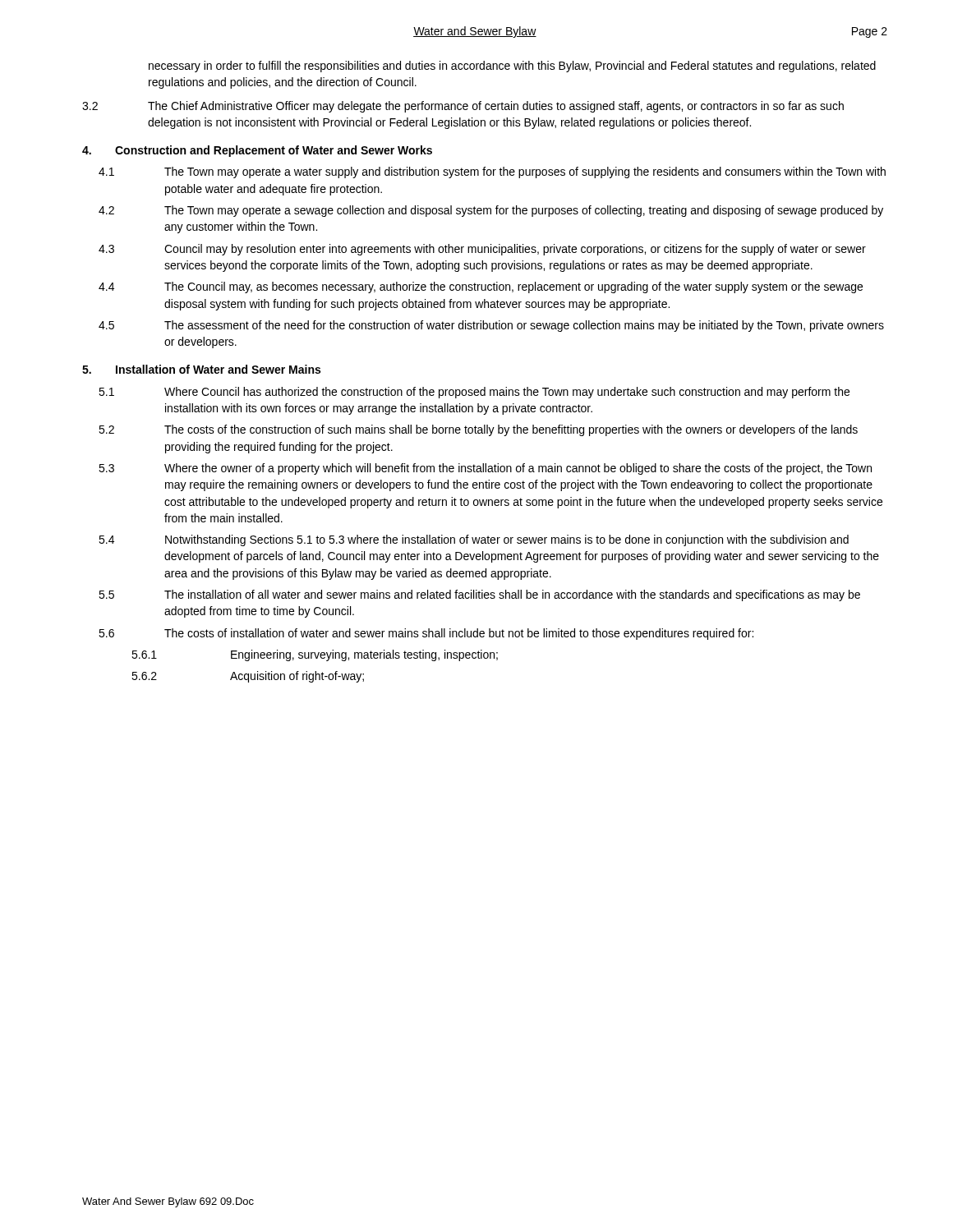Find the list item containing "5.4 Notwithstanding Sections"
This screenshot has height=1232, width=953.
485,556
